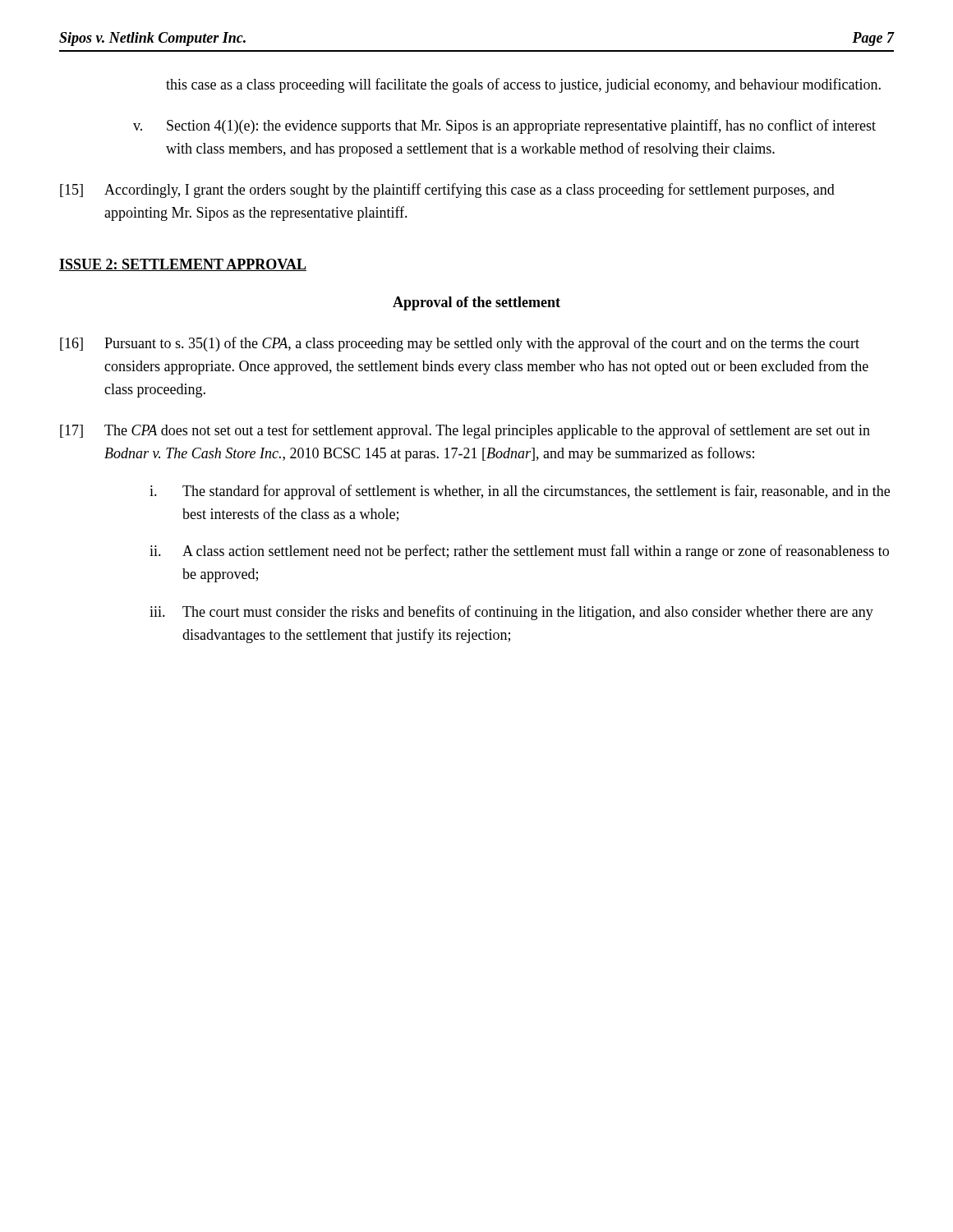Locate the text "Approval of the settlement"
The height and width of the screenshot is (1232, 953).
coord(476,303)
